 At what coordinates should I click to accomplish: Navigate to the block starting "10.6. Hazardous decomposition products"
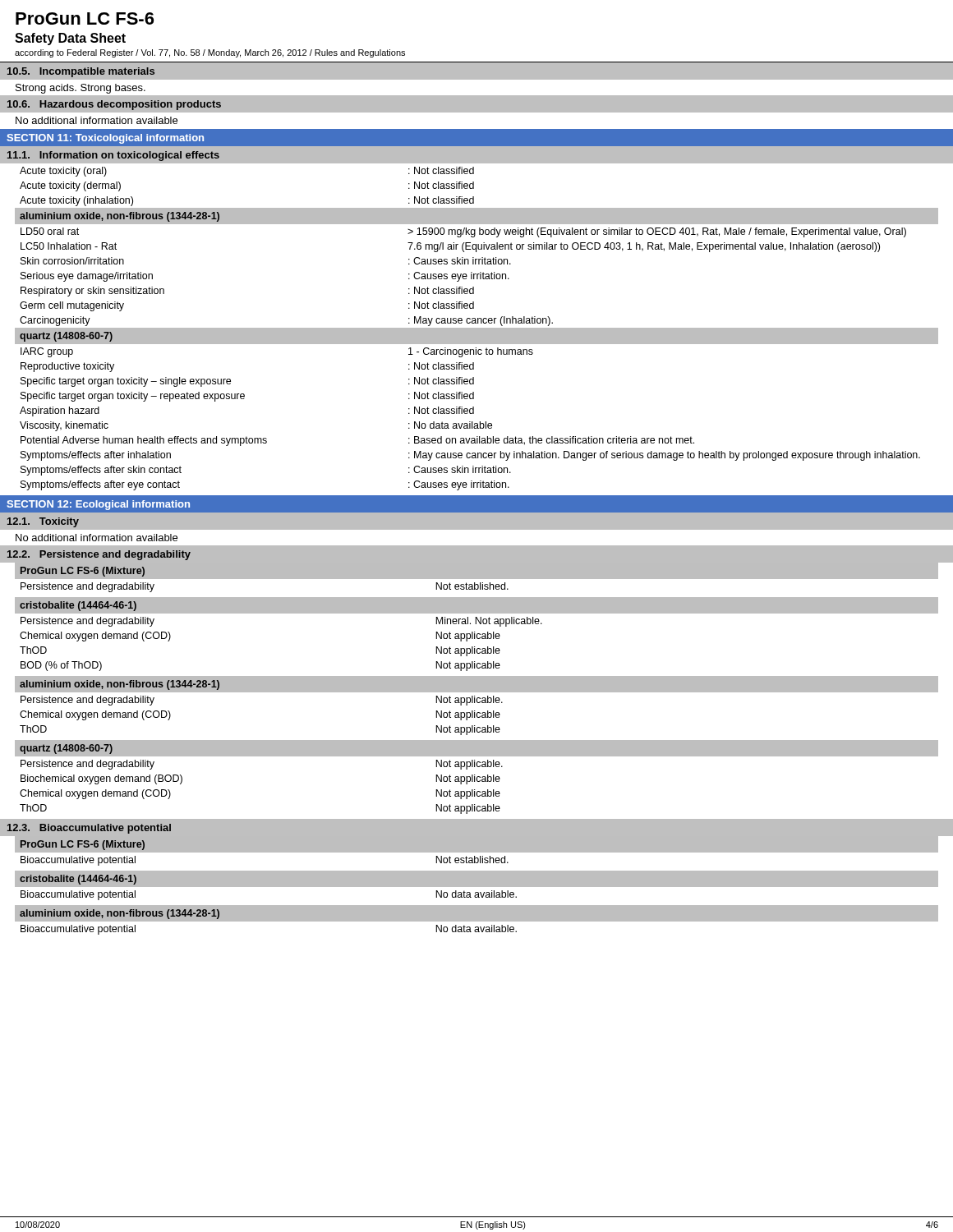(x=114, y=104)
